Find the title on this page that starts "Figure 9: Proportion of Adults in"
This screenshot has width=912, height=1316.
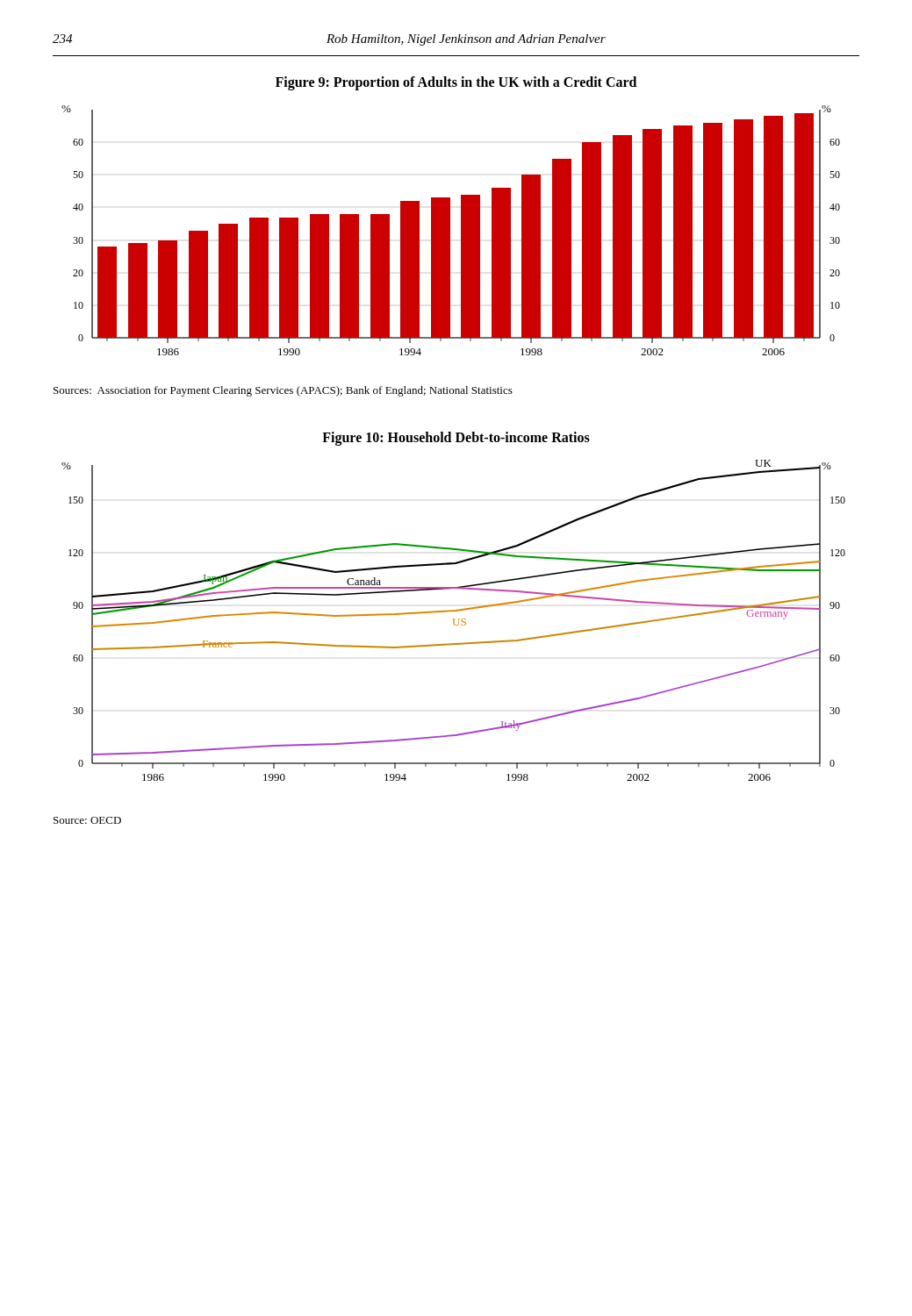(x=456, y=82)
